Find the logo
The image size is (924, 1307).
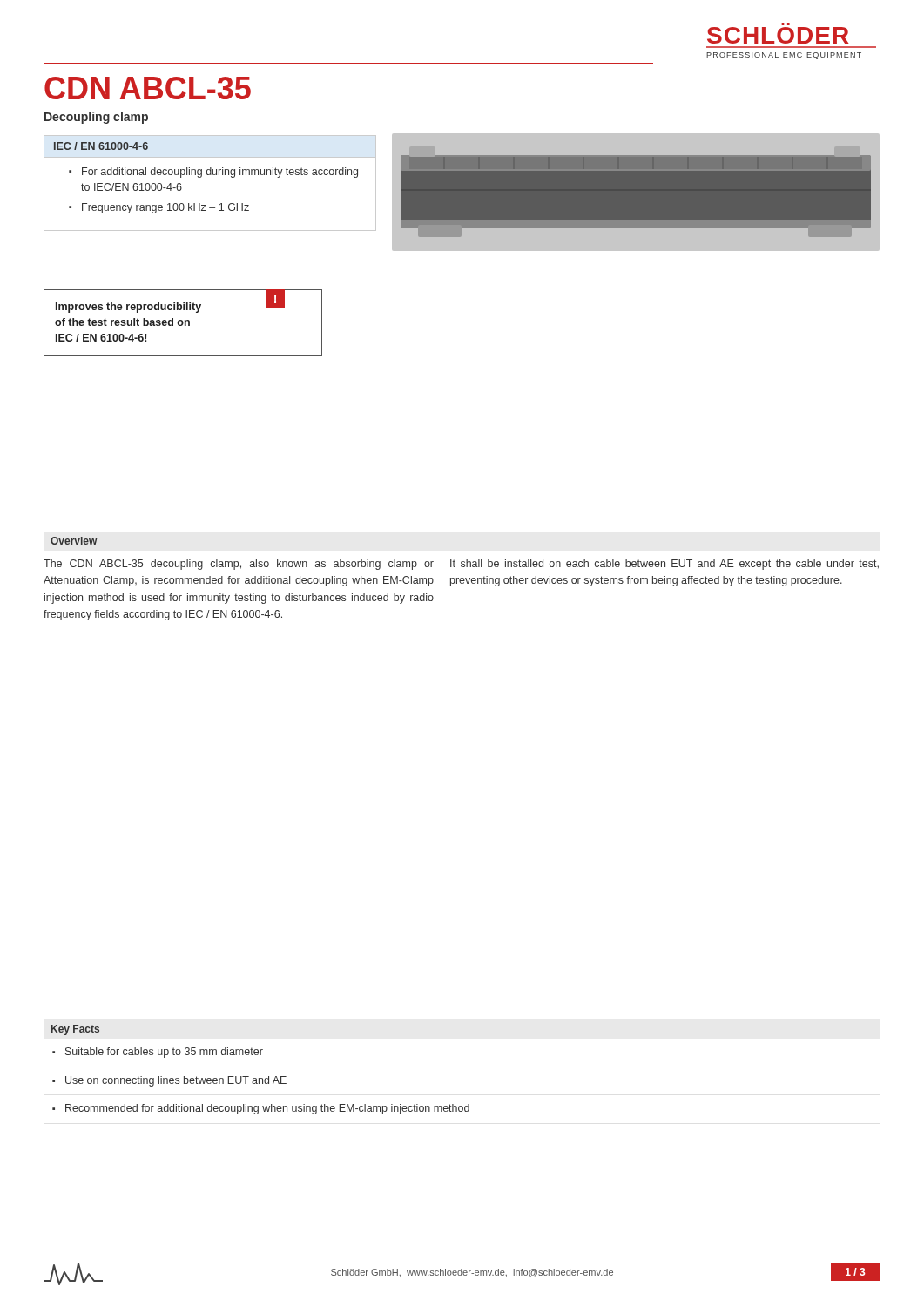[x=793, y=40]
